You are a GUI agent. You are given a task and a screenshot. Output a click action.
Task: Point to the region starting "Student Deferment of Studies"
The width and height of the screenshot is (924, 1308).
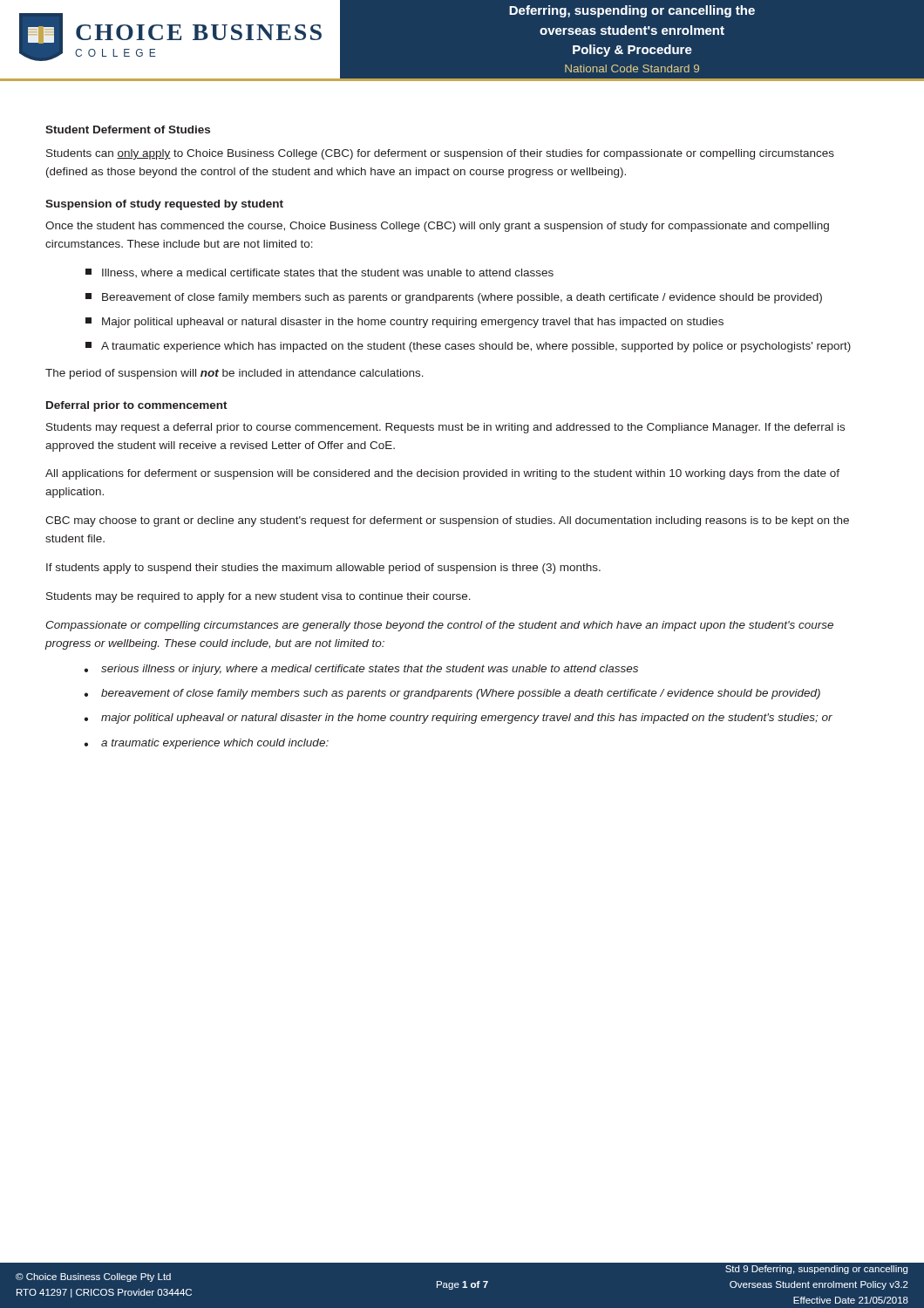click(x=128, y=129)
